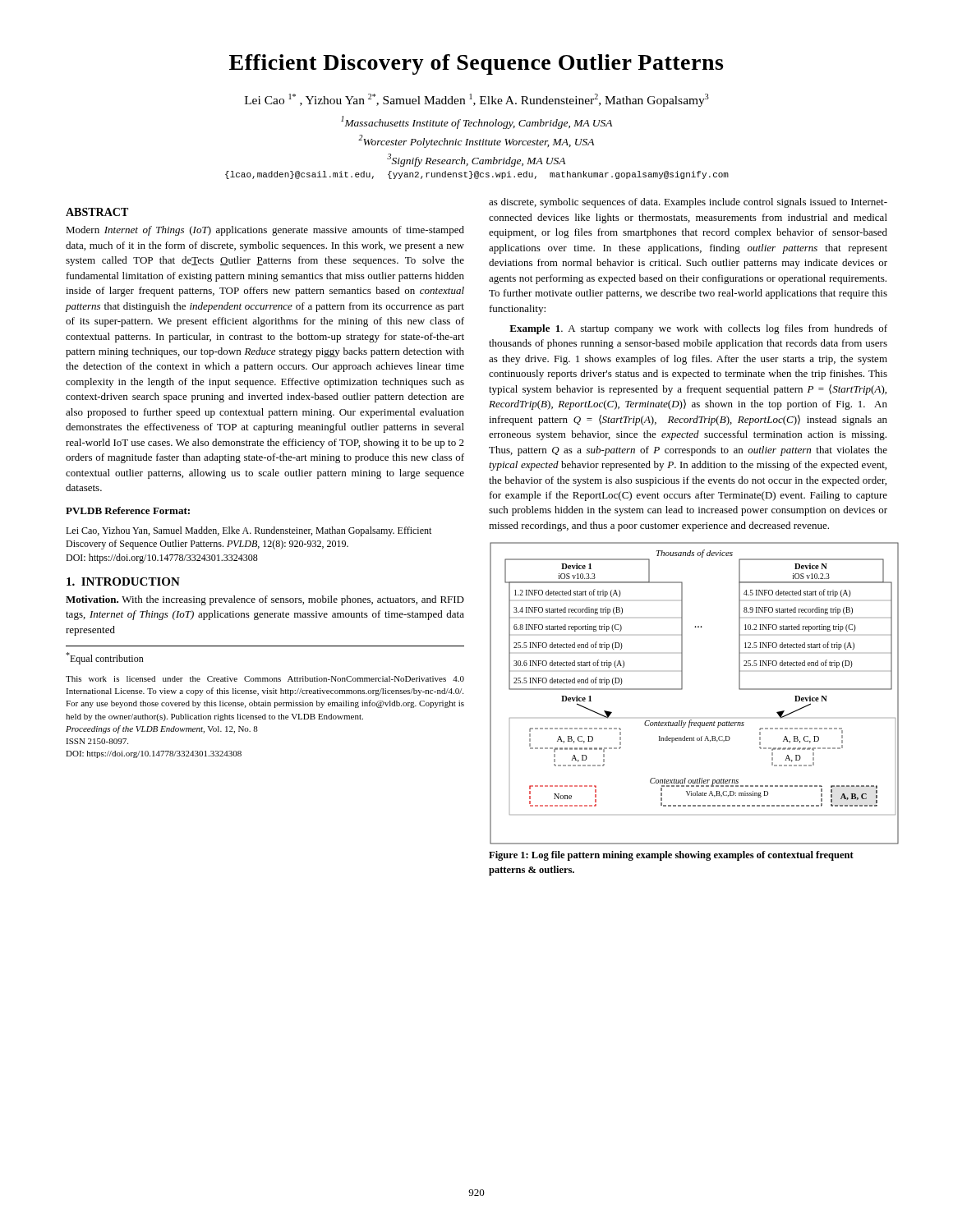Navigate to the element starting "Lei Cao, Yizhou Yan, Samuel Madden, Elke A."
This screenshot has height=1232, width=953.
coord(249,544)
